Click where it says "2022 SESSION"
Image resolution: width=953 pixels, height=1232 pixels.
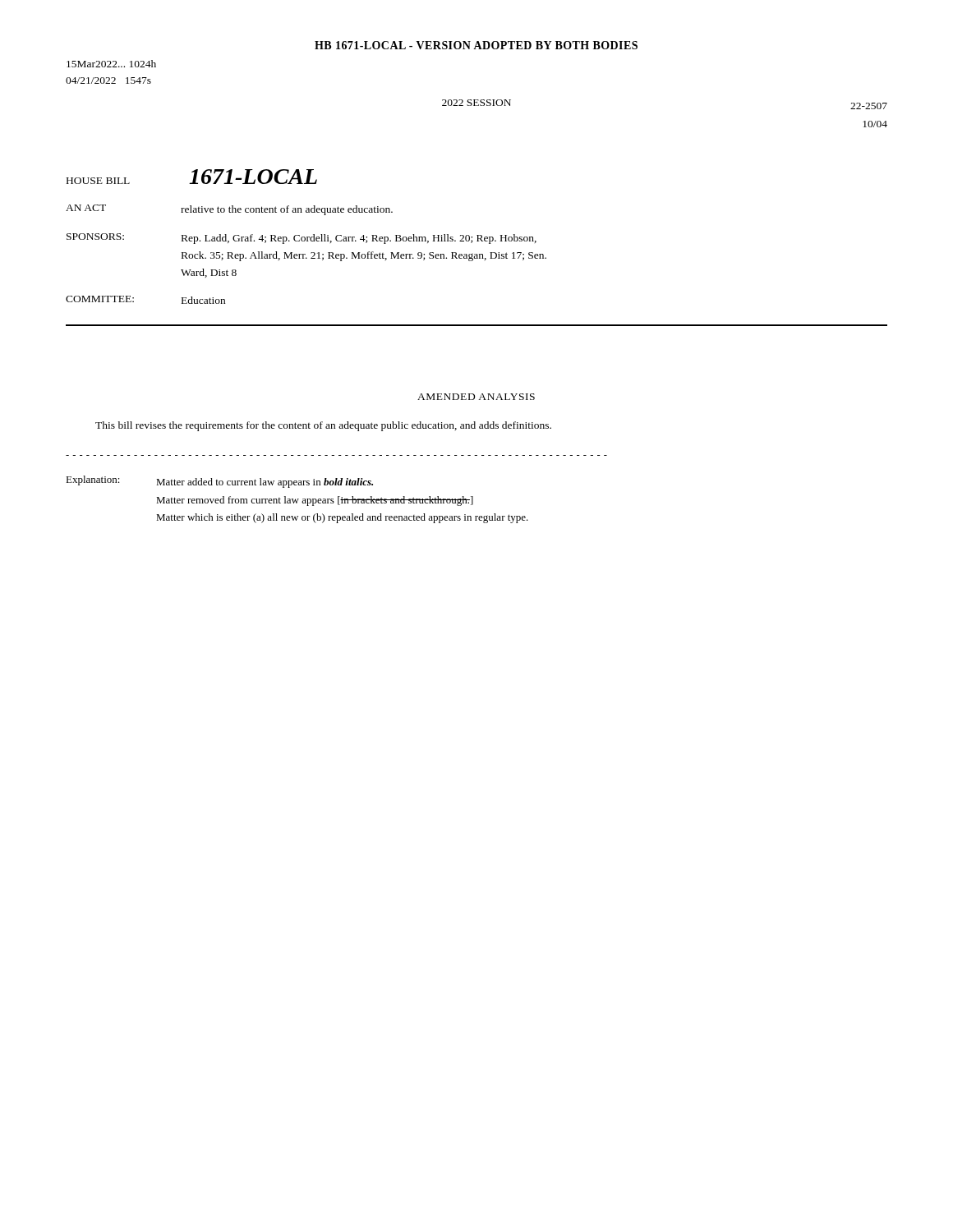(476, 102)
